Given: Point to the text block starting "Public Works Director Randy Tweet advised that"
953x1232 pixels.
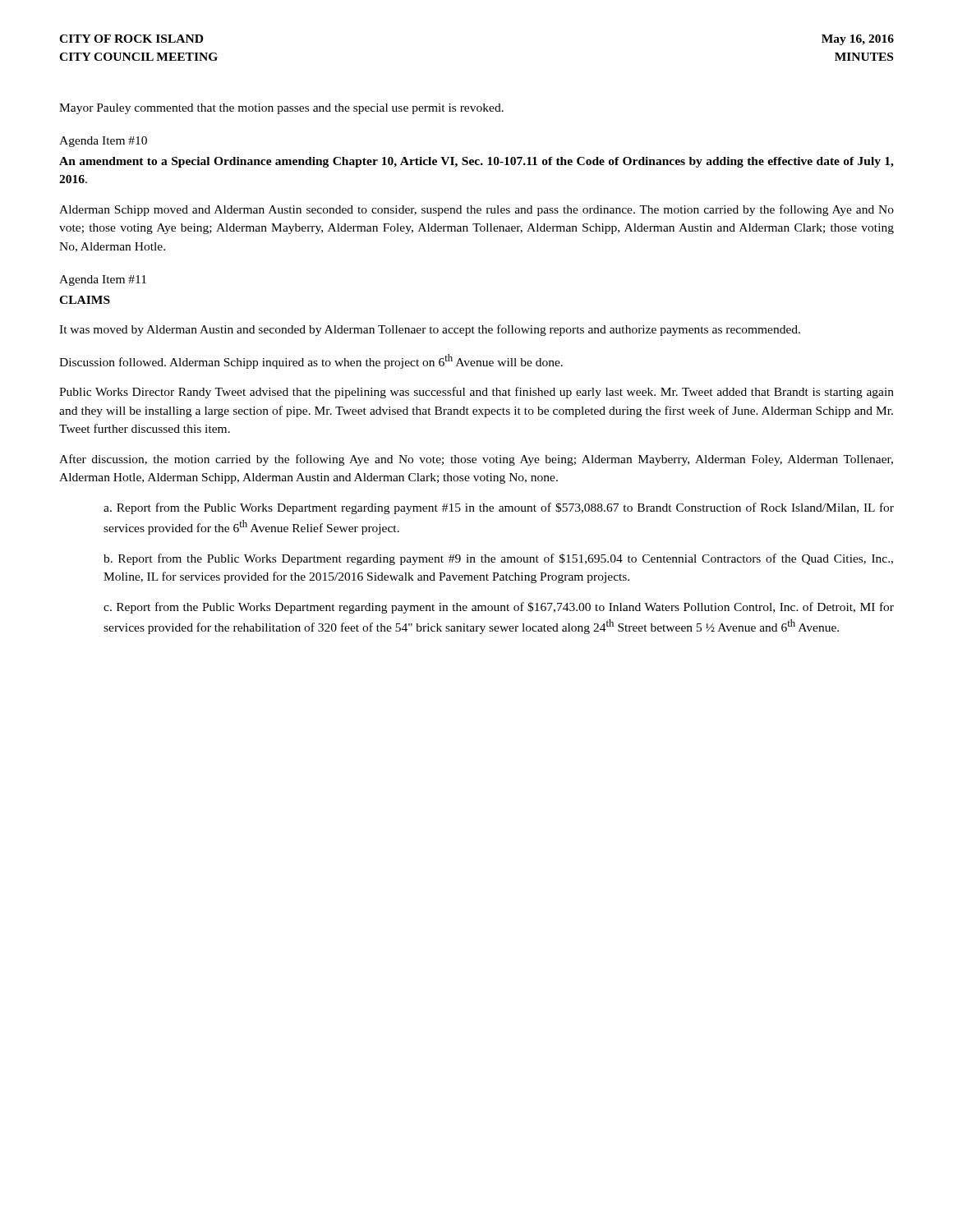Looking at the screenshot, I should [476, 411].
